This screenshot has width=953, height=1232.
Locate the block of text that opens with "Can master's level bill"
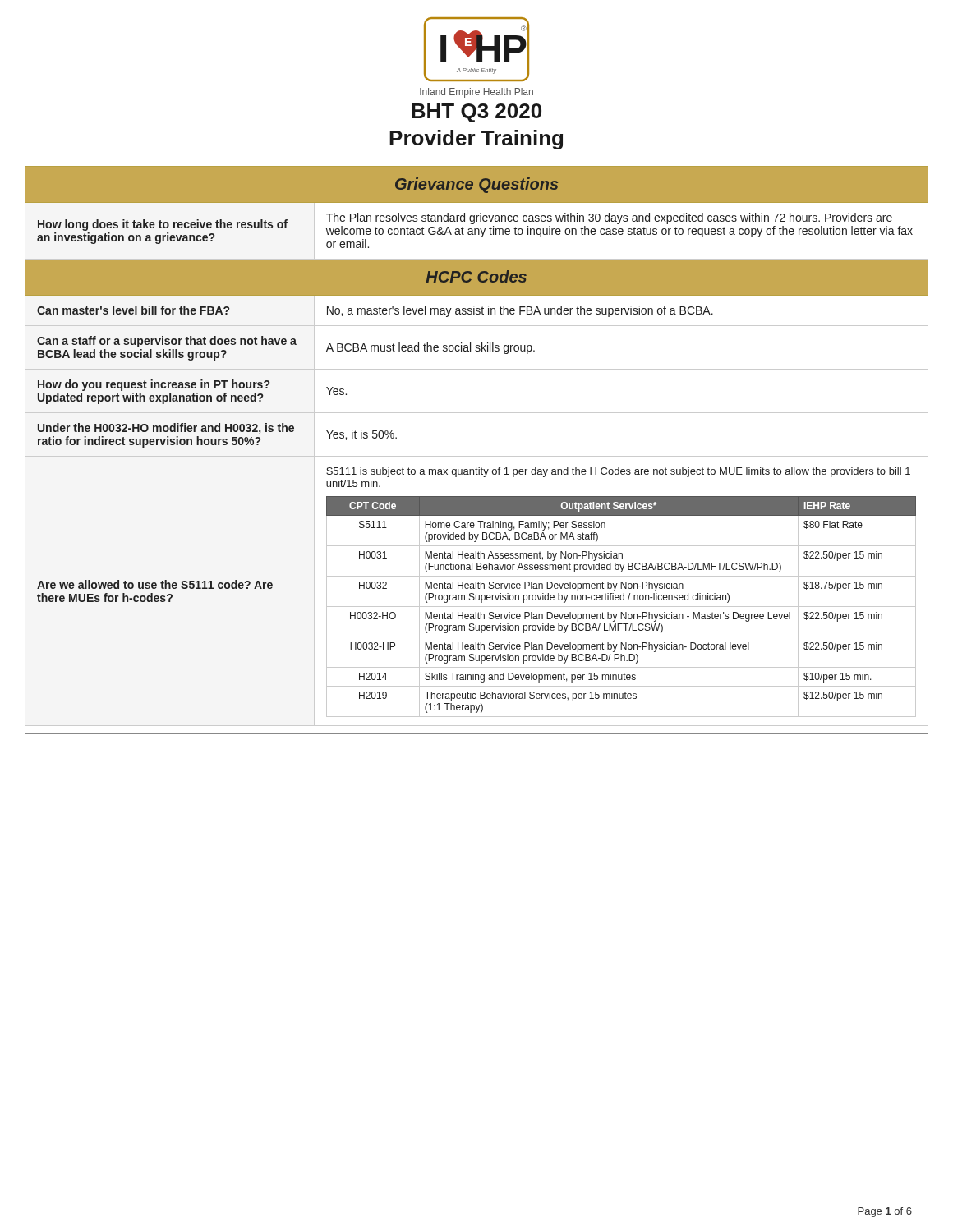pos(134,310)
